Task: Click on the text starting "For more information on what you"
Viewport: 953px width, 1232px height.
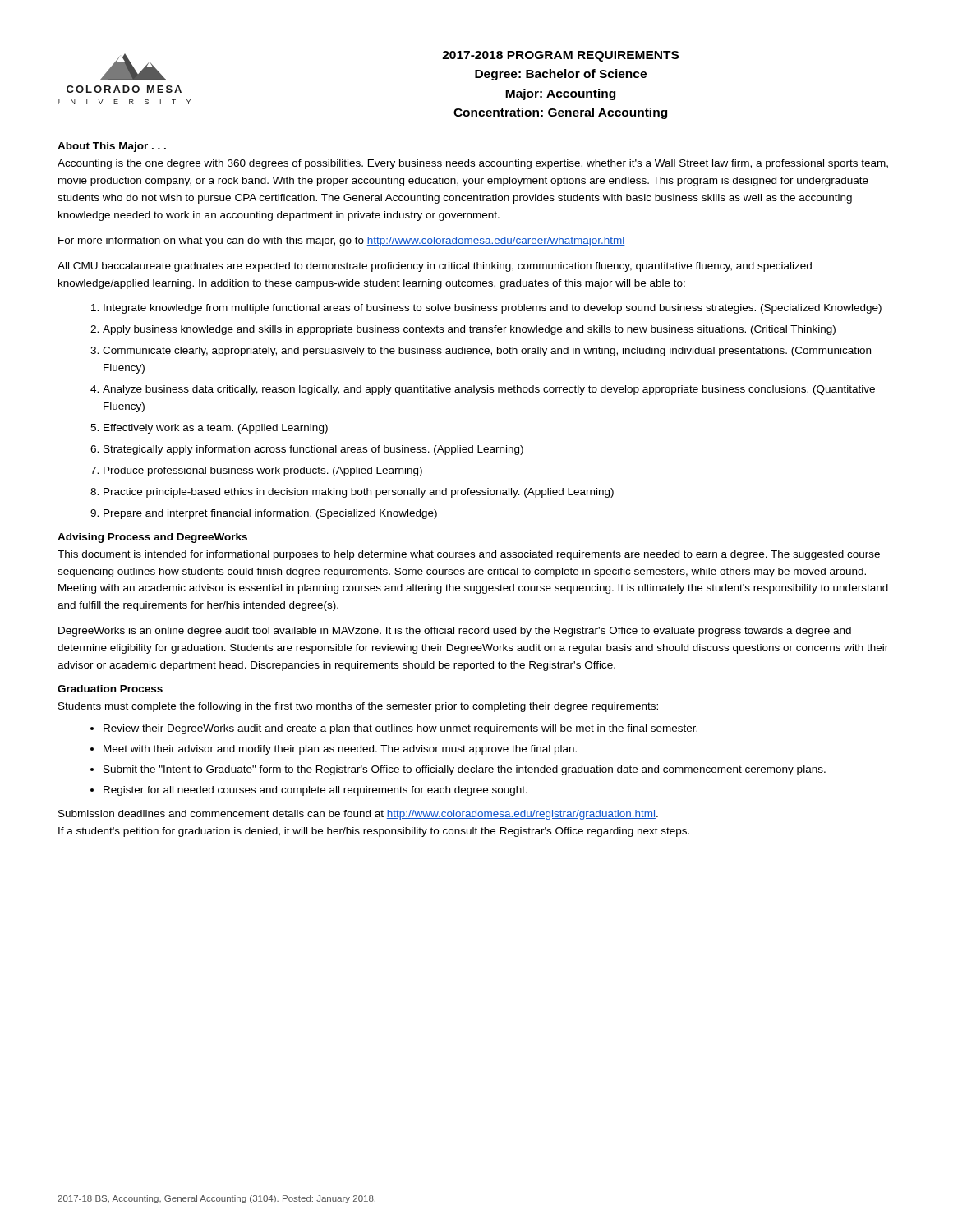Action: tap(341, 240)
